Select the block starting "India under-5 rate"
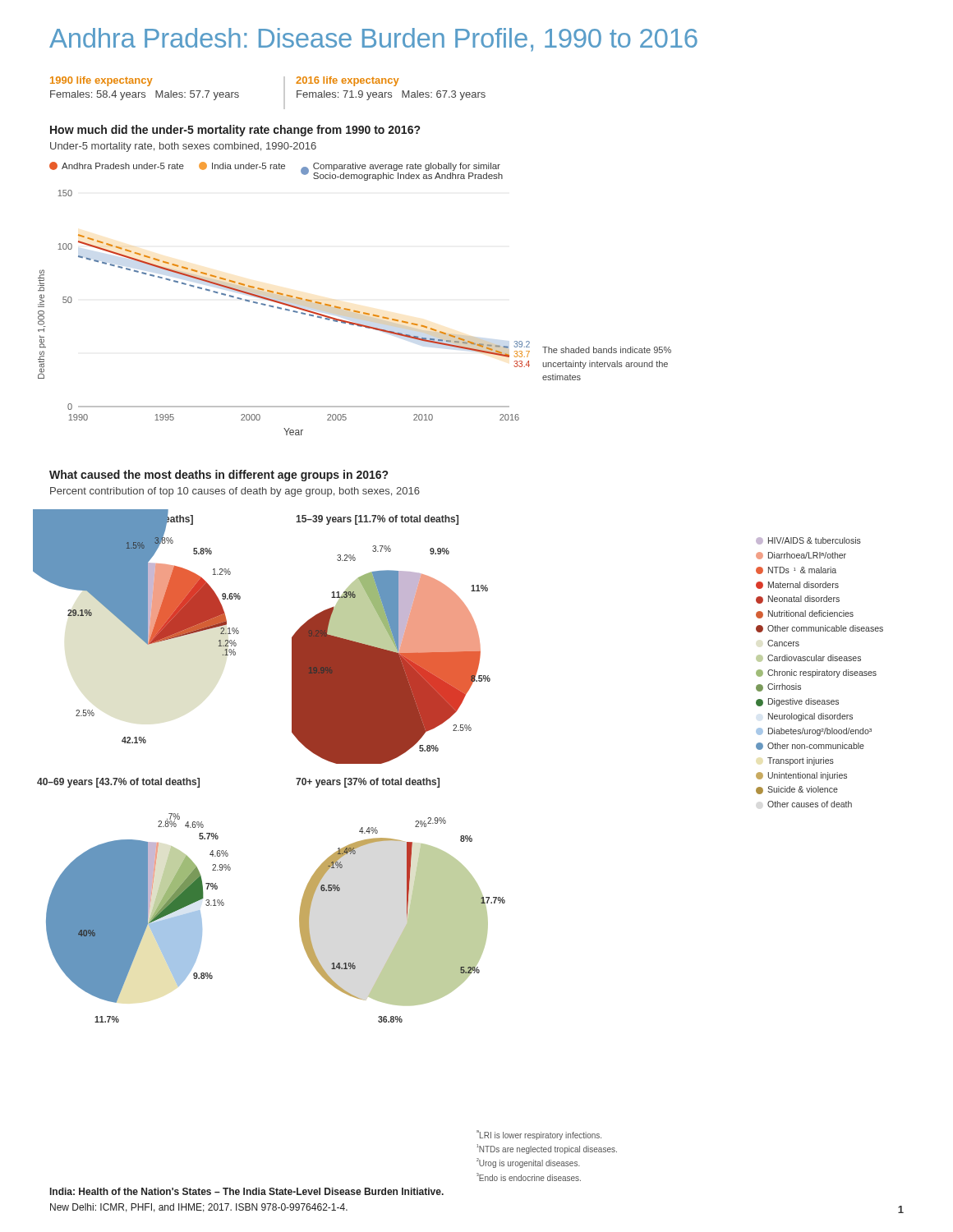953x1232 pixels. click(242, 166)
